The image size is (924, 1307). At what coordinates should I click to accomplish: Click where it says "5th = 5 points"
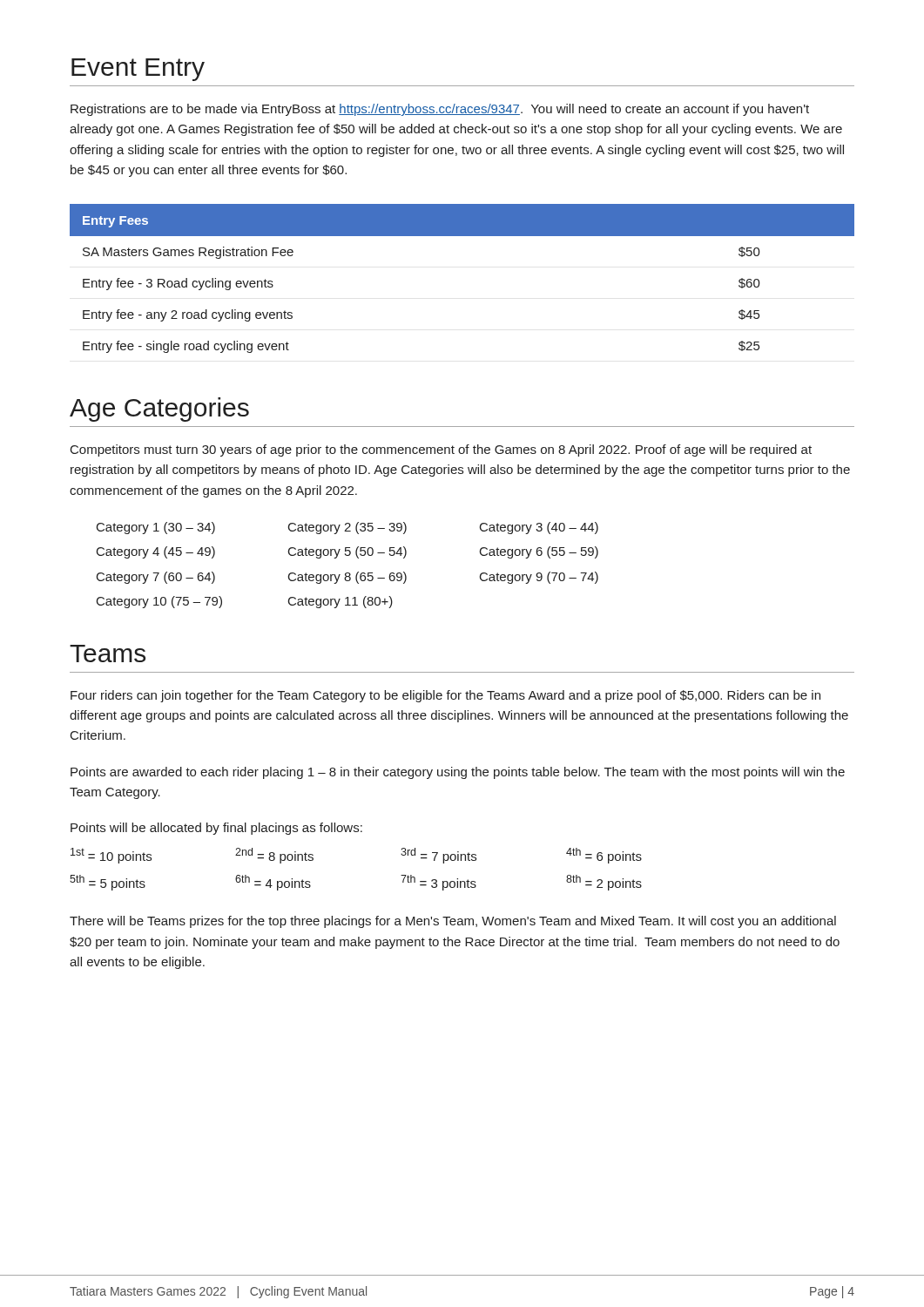pos(108,882)
